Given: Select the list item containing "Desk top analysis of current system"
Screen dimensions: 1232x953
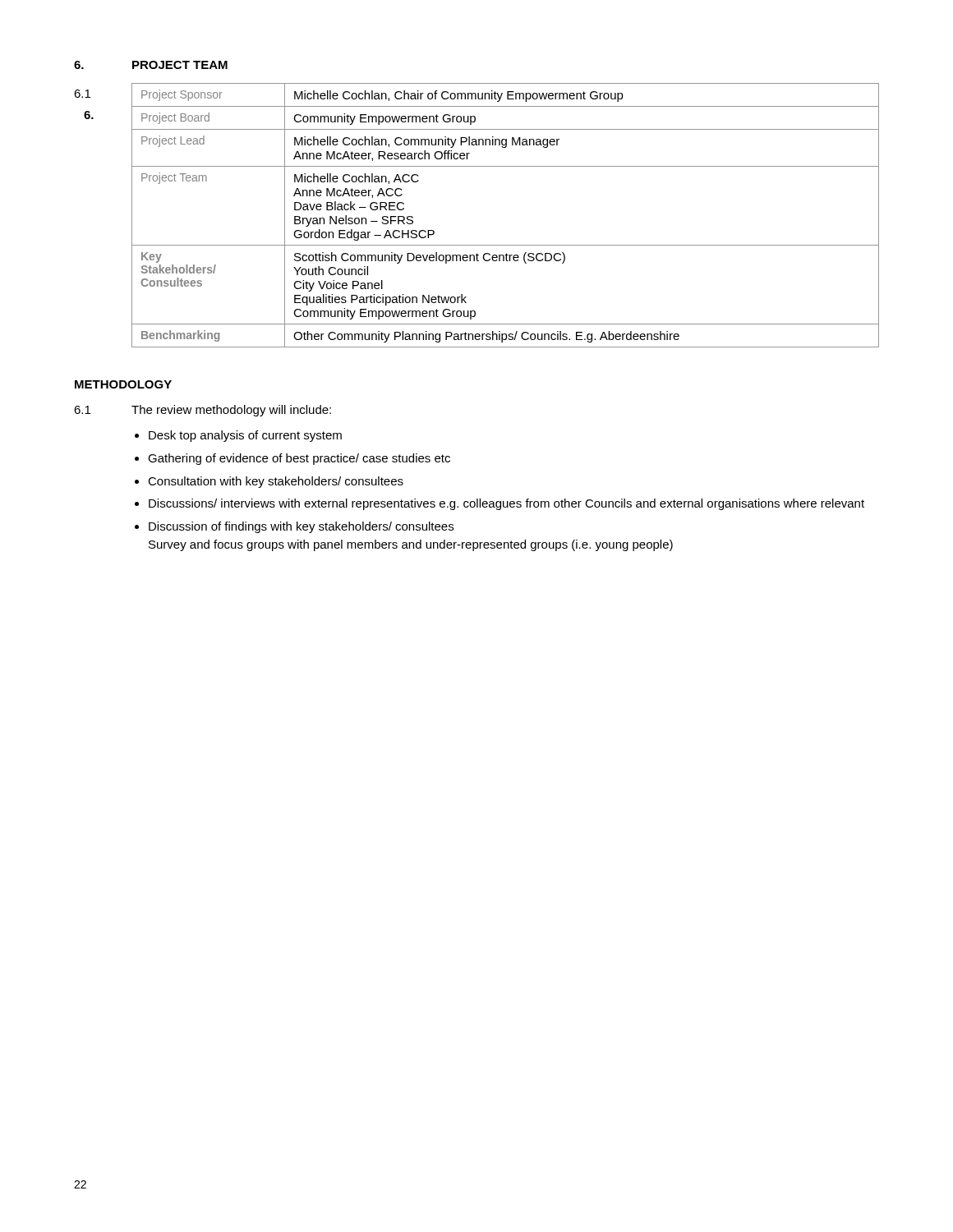Looking at the screenshot, I should point(245,435).
